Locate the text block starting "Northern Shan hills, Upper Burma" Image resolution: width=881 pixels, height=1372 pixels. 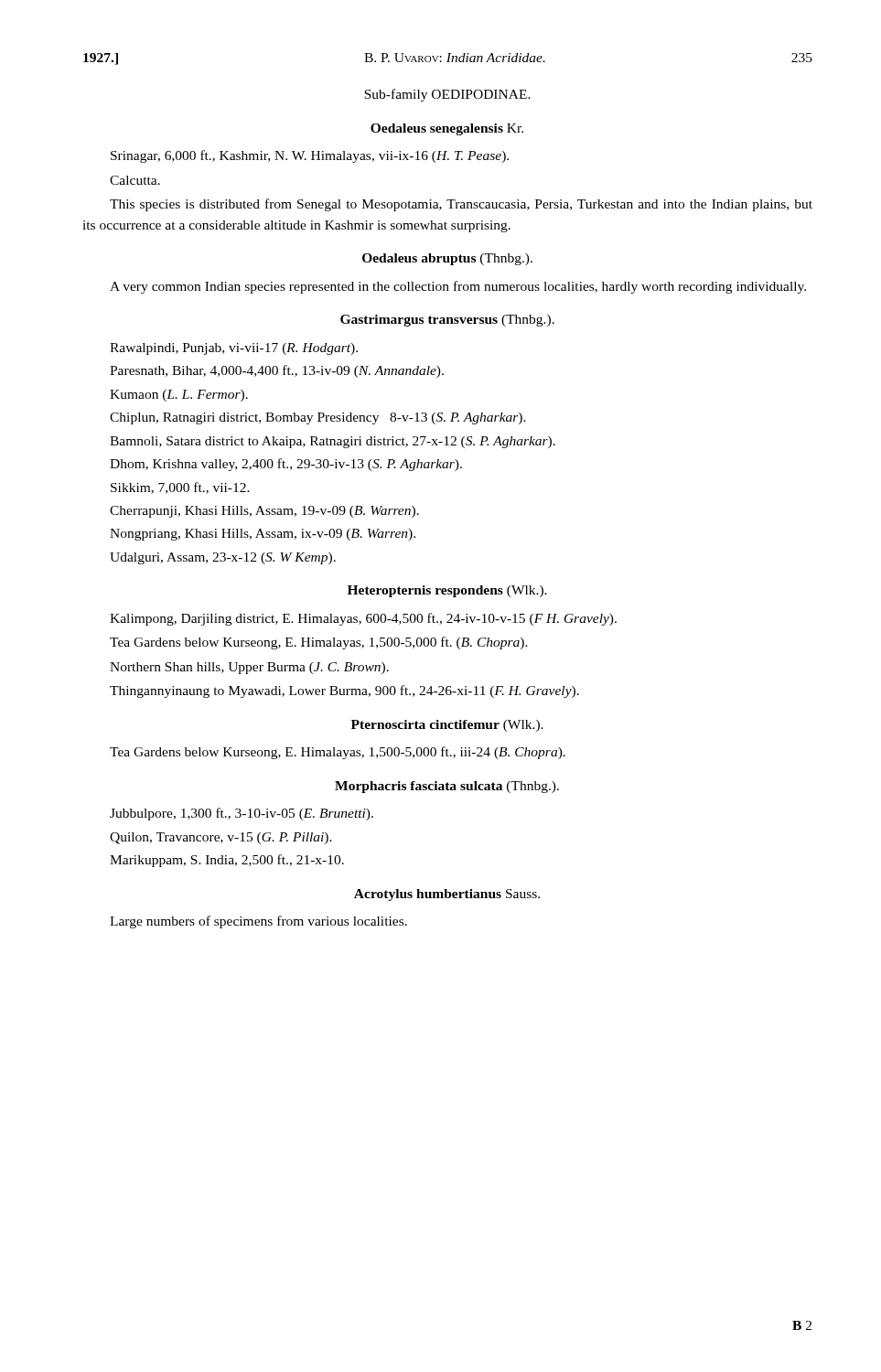[x=250, y=666]
